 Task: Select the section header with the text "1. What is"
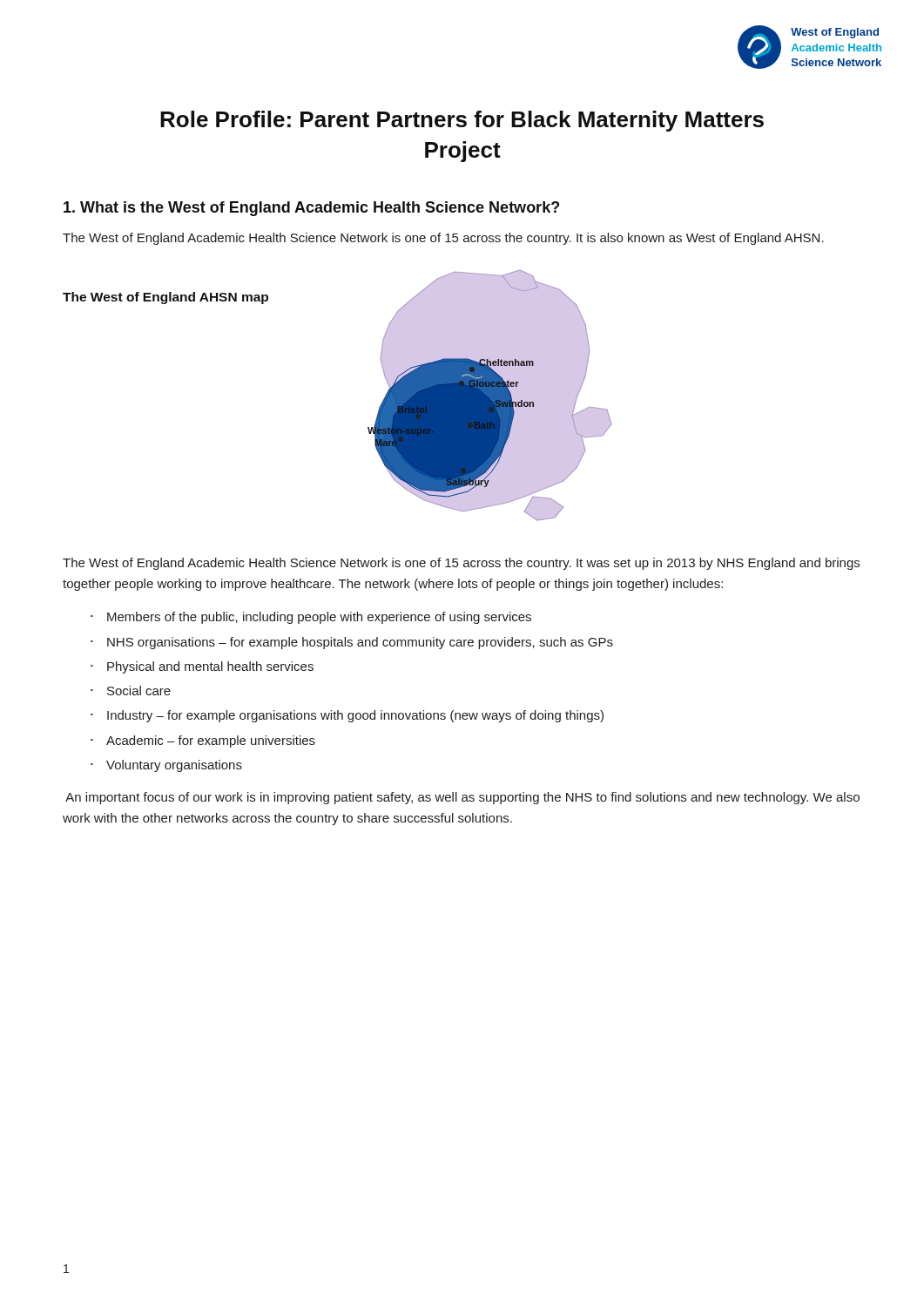tap(311, 208)
